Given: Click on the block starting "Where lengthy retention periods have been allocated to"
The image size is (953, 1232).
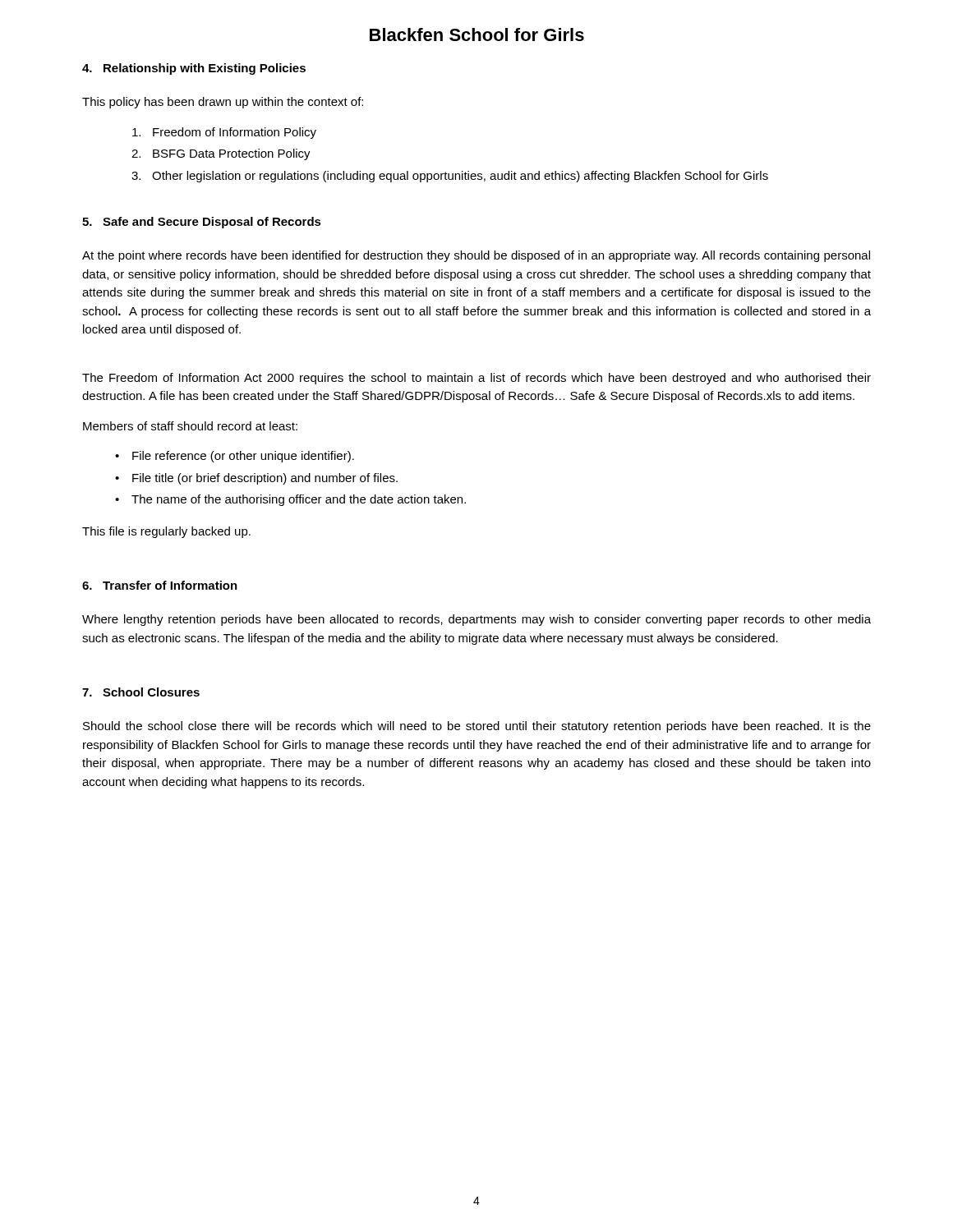Looking at the screenshot, I should point(476,628).
